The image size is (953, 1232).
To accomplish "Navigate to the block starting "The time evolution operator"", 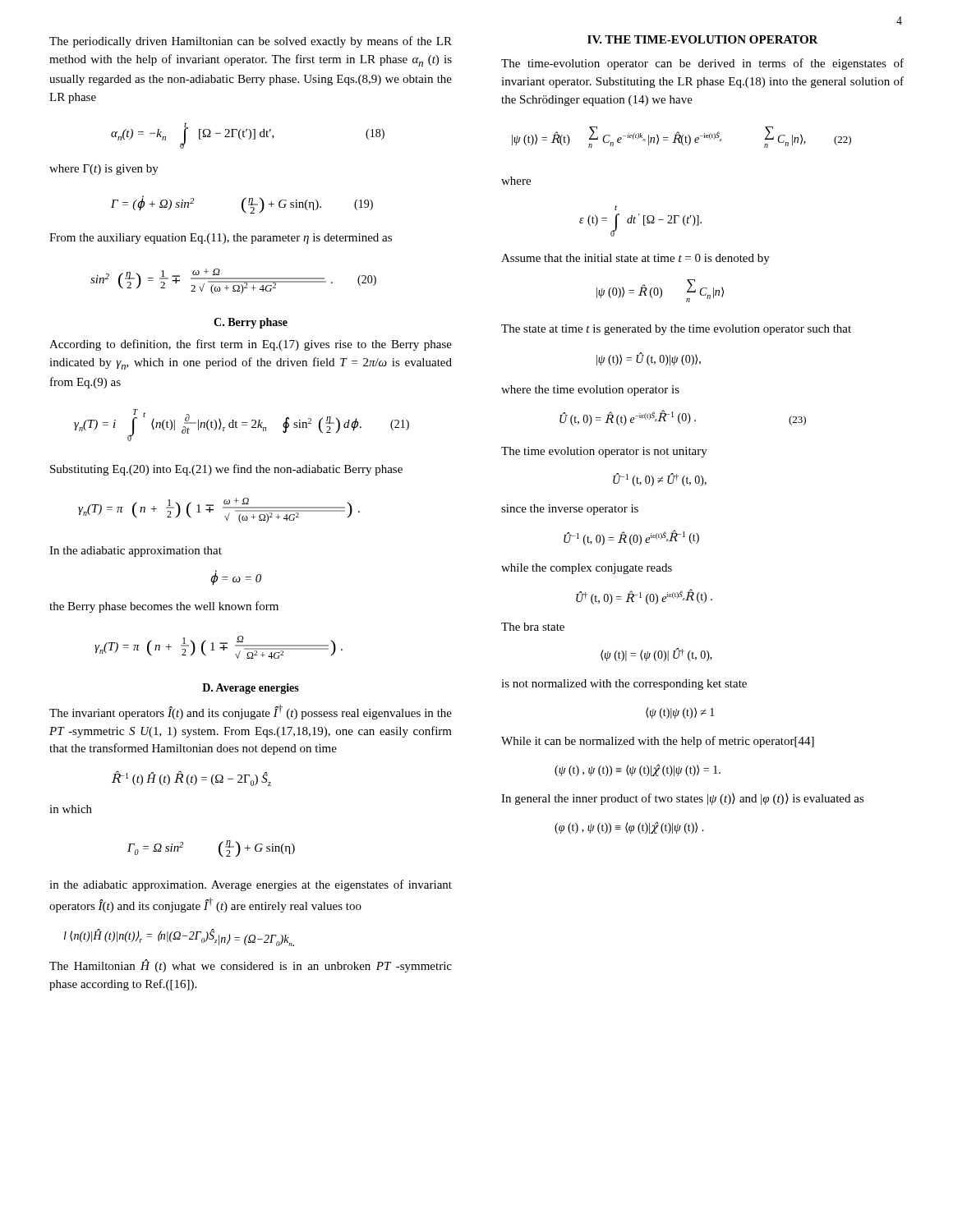I will pos(702,452).
